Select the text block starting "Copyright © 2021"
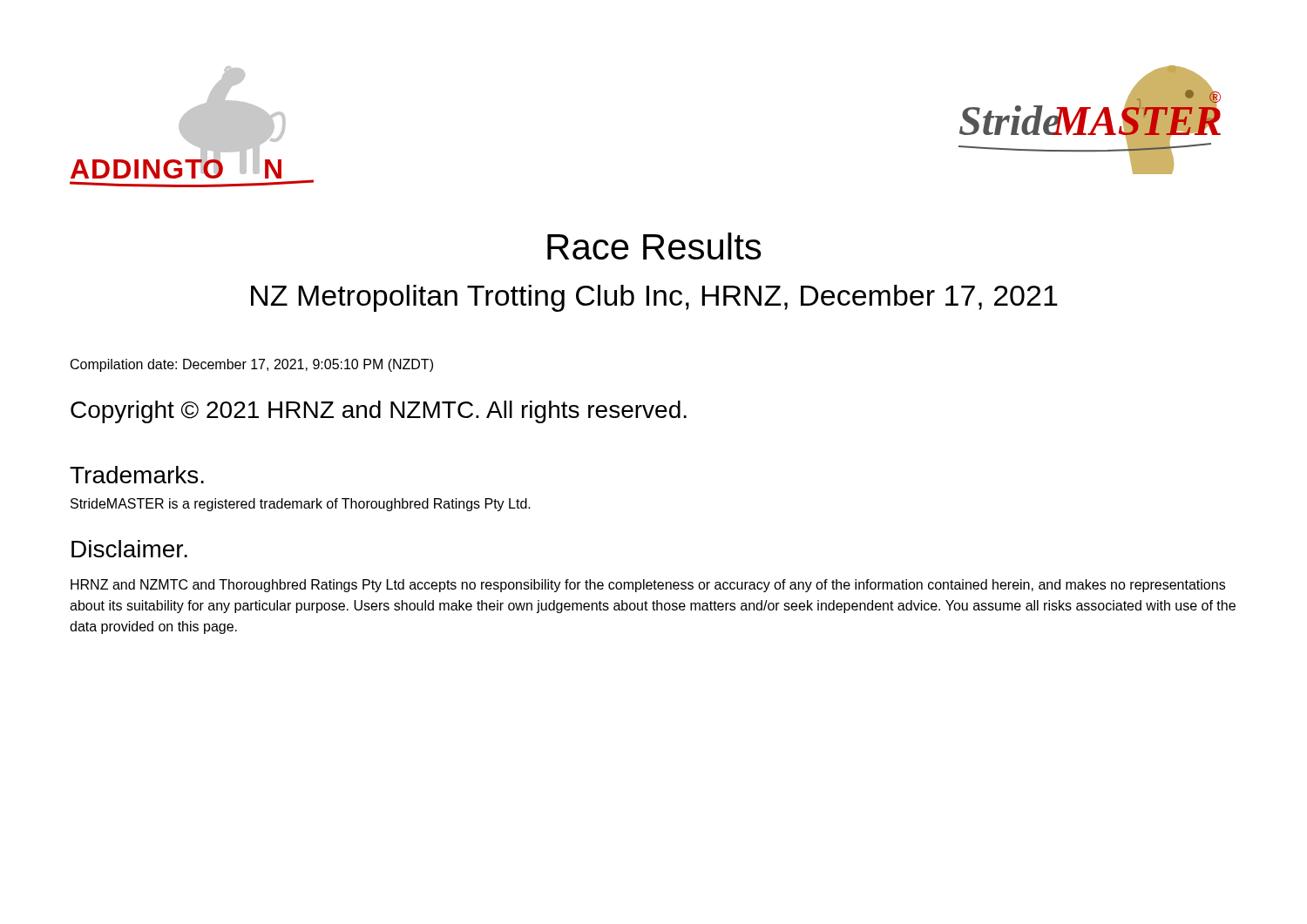The height and width of the screenshot is (924, 1307). (x=379, y=410)
